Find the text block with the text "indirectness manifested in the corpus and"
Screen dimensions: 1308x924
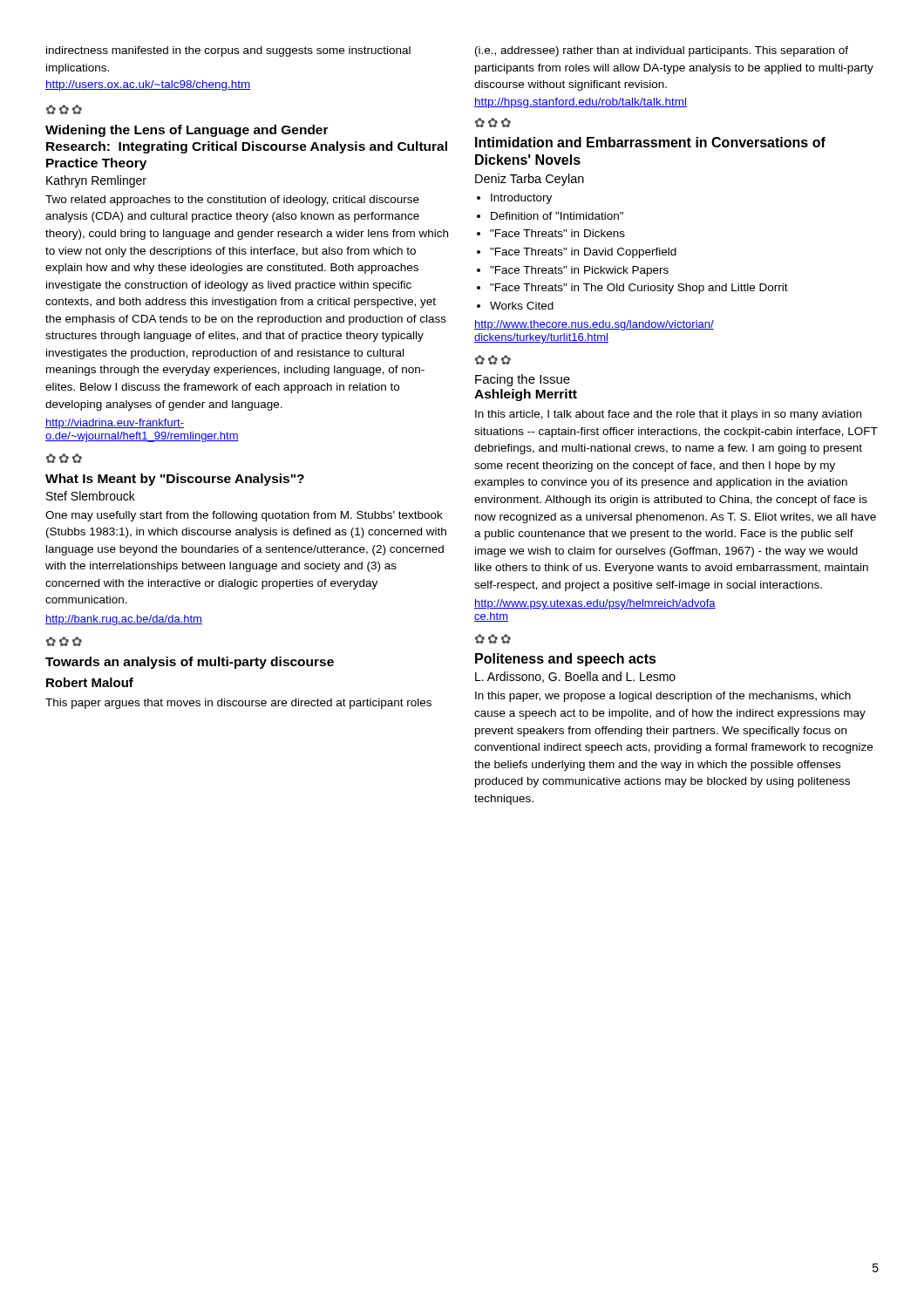(228, 51)
